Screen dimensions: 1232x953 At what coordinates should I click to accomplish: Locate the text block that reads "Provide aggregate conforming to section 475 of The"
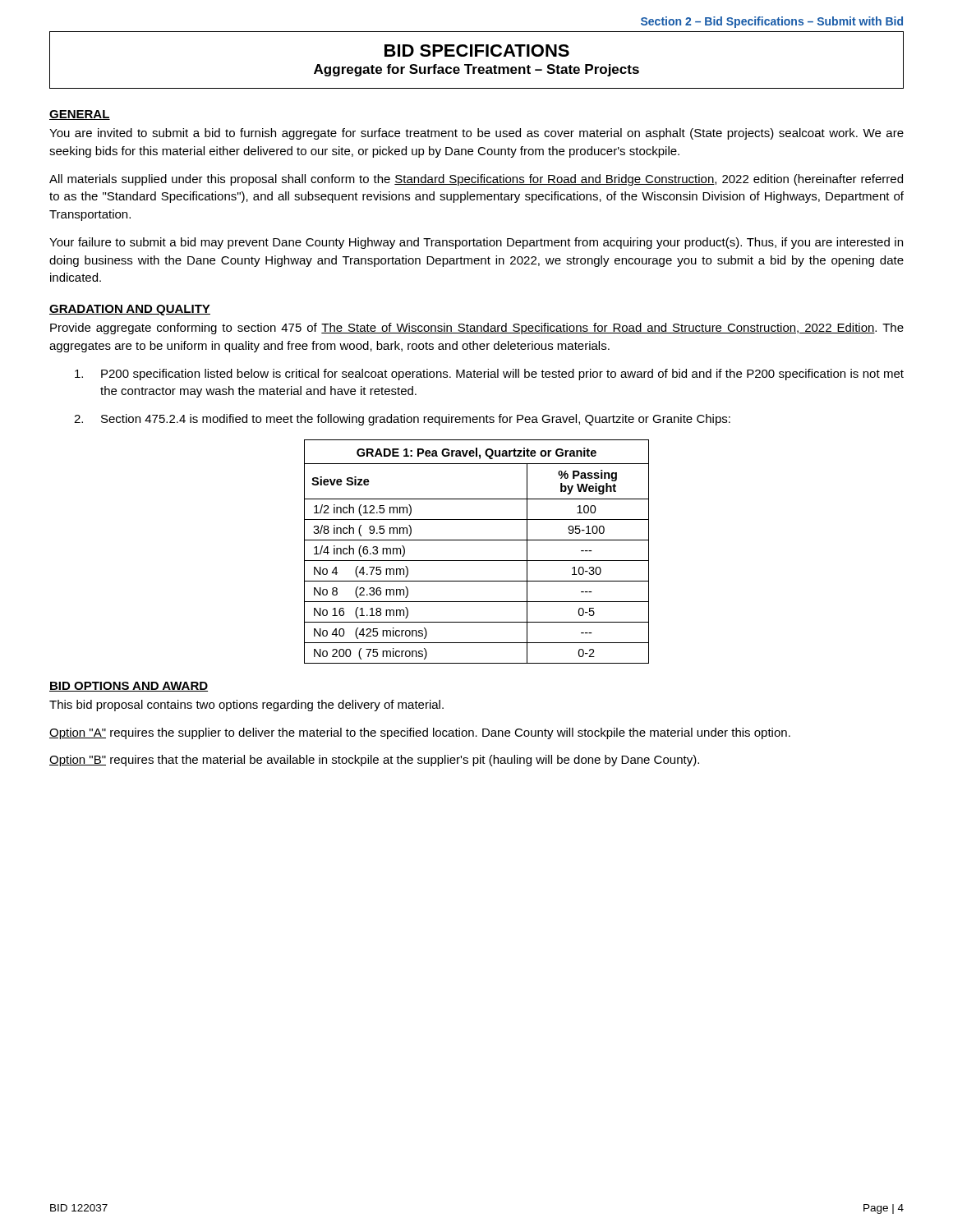click(x=476, y=336)
